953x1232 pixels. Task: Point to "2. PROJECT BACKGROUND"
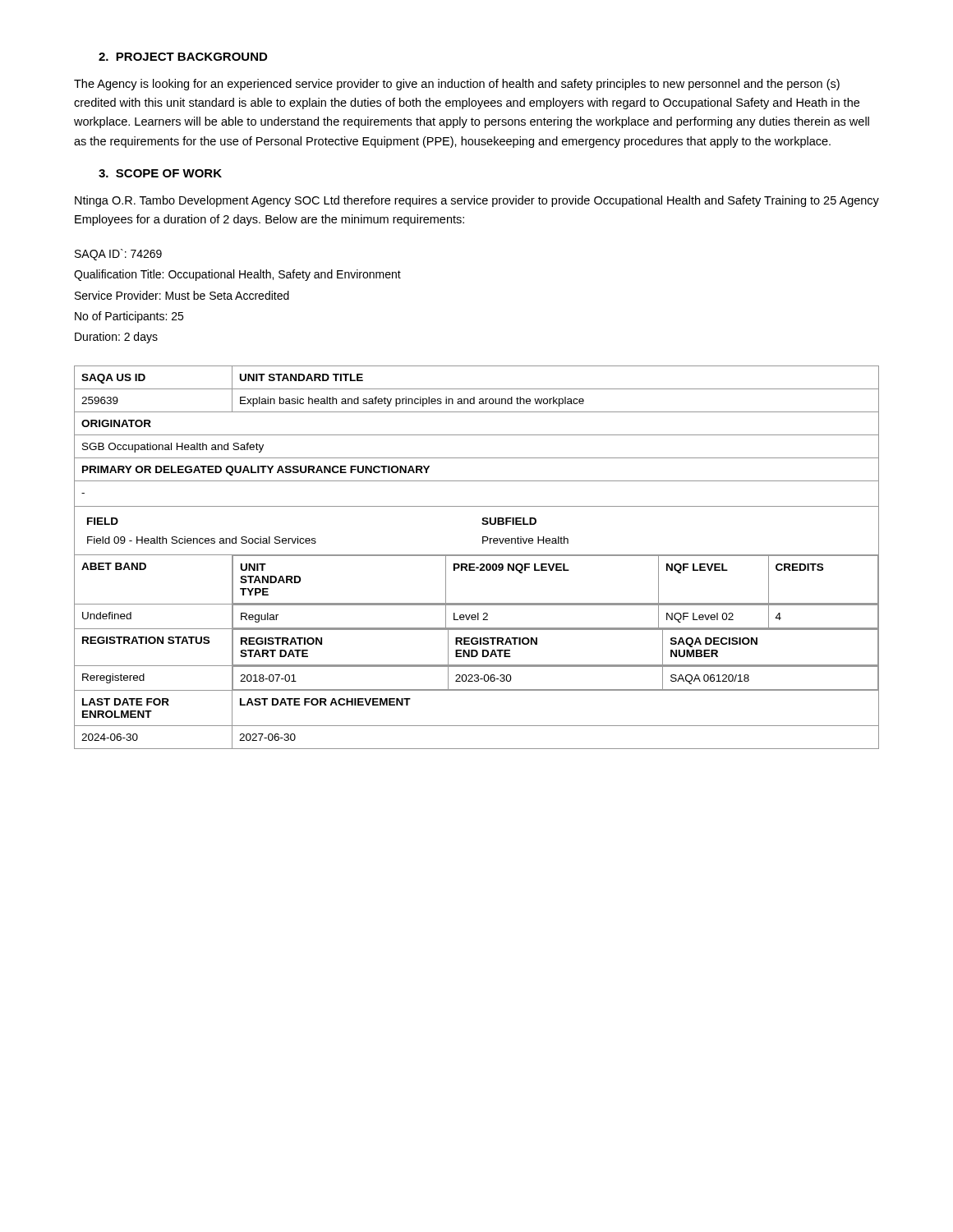pyautogui.click(x=183, y=56)
